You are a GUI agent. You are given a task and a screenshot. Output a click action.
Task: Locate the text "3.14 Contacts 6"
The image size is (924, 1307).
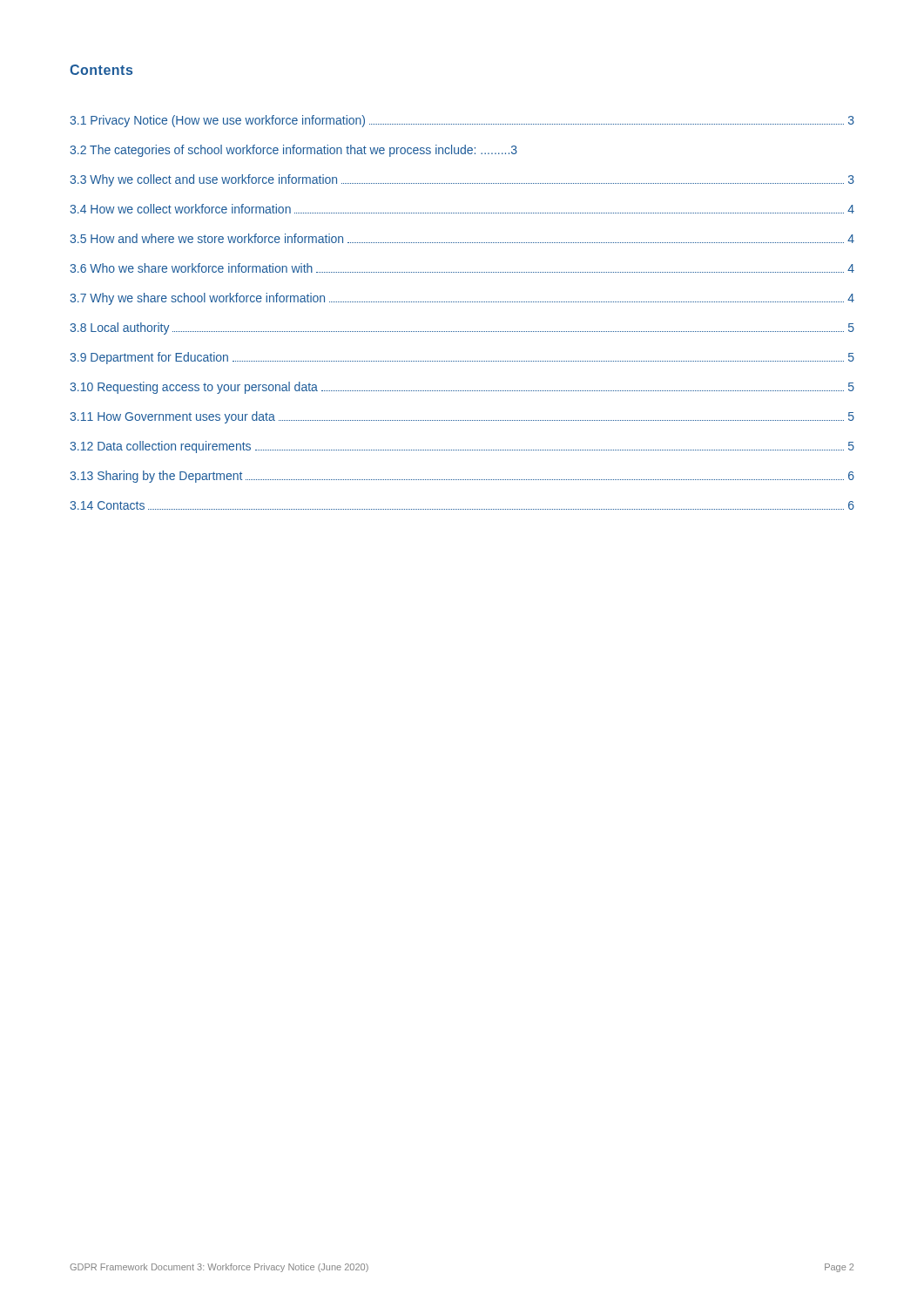click(462, 505)
